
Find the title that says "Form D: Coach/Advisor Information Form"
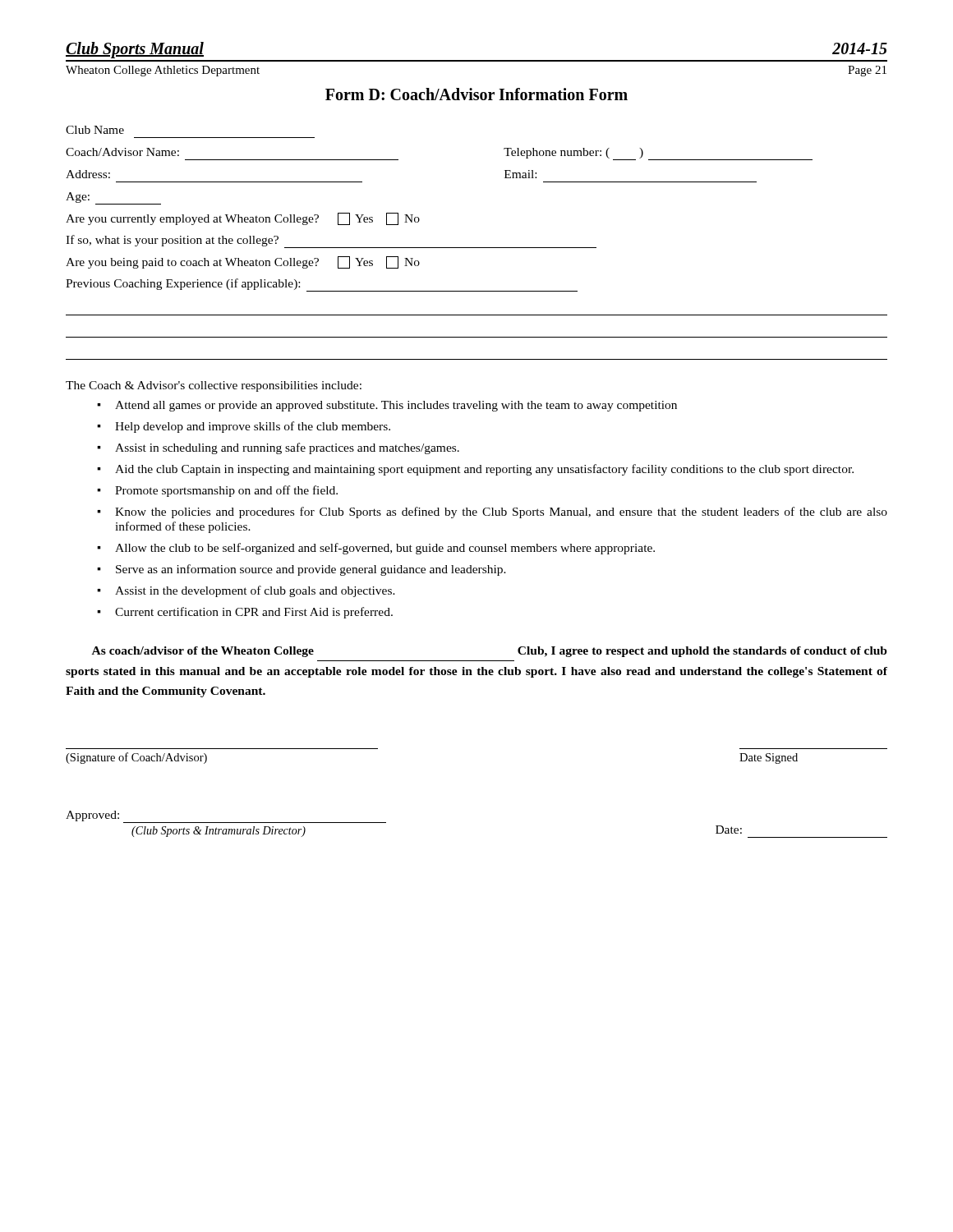click(x=476, y=94)
